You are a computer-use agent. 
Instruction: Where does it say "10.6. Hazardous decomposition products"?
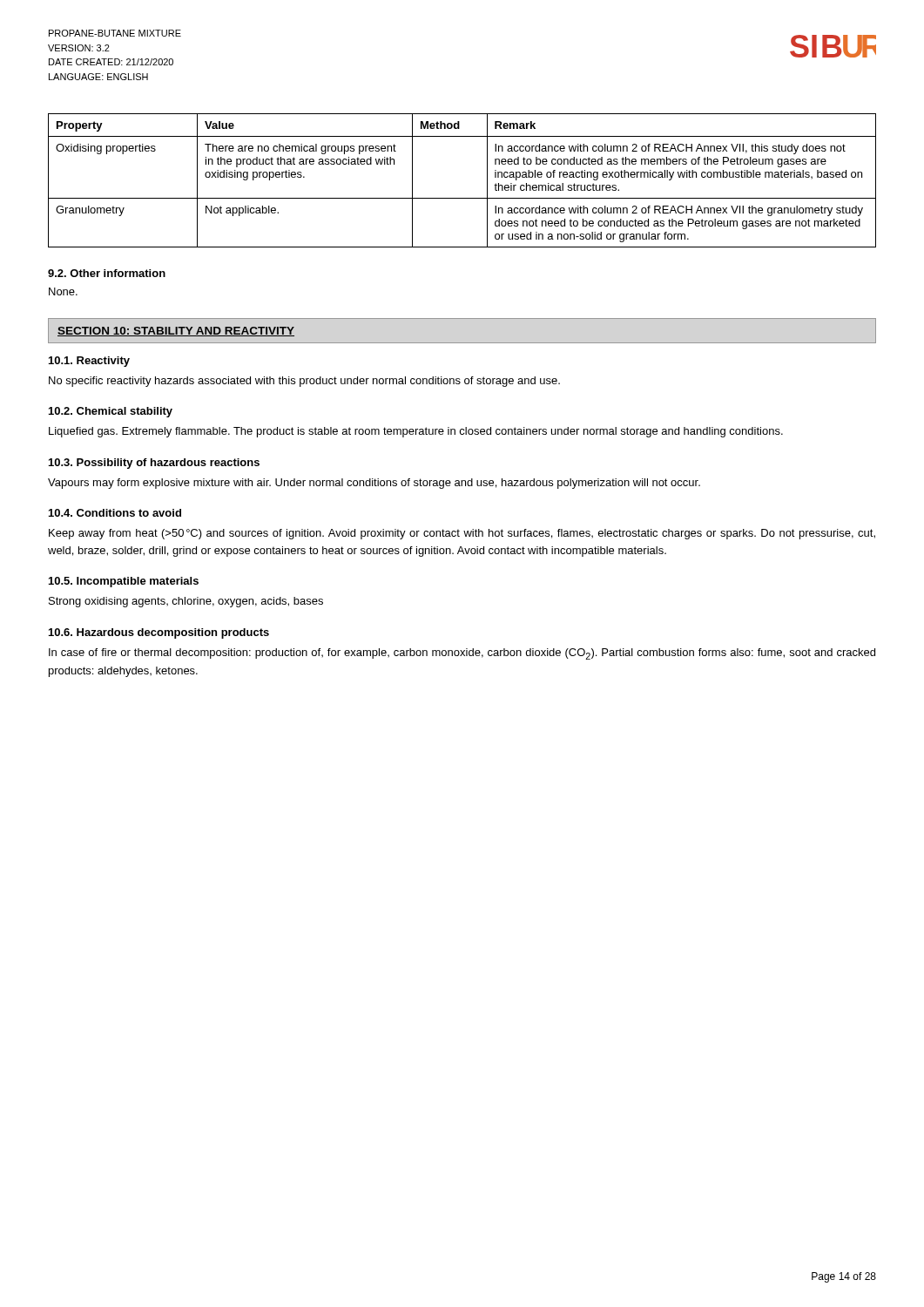click(159, 632)
